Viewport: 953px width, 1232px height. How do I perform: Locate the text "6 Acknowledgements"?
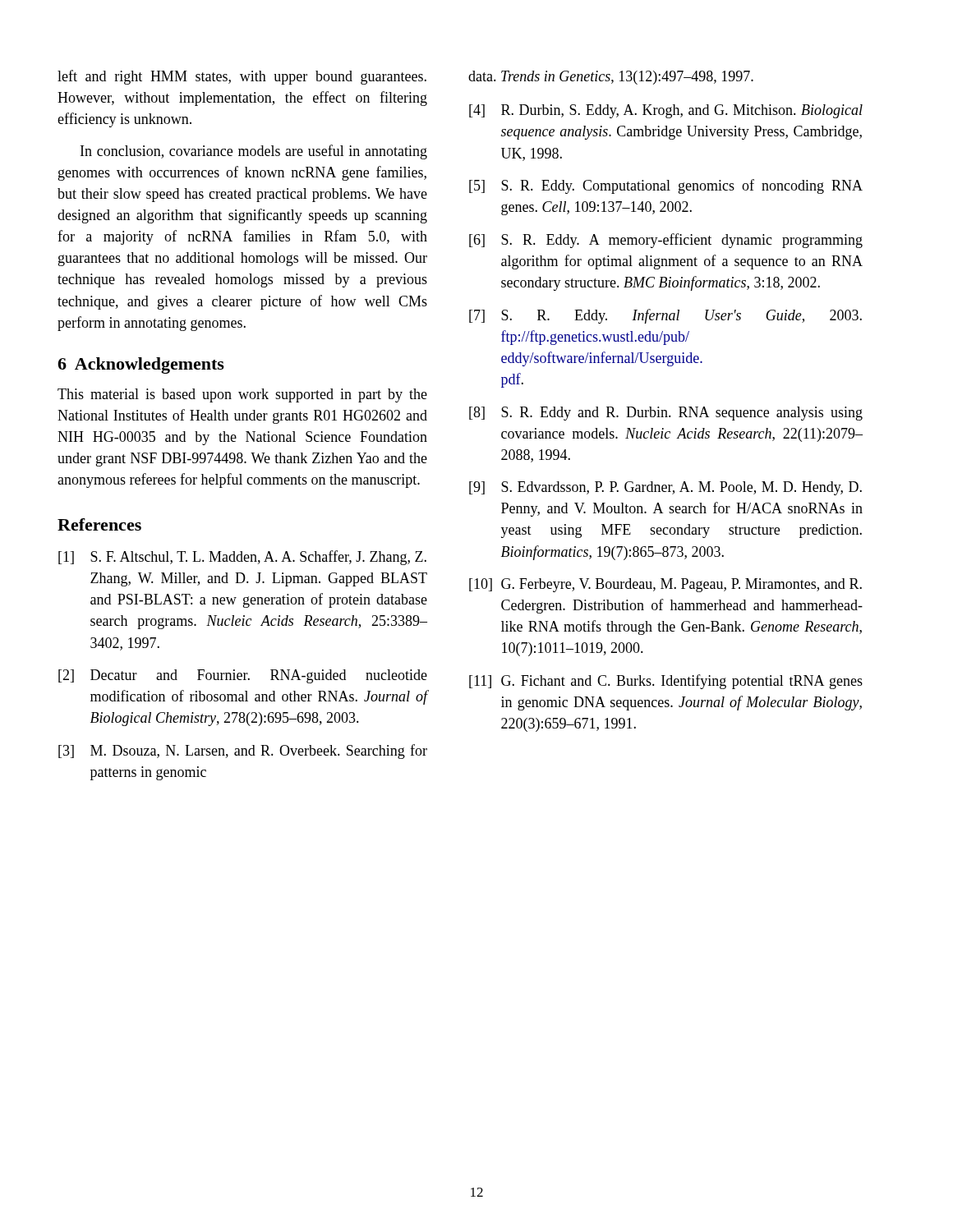click(141, 363)
